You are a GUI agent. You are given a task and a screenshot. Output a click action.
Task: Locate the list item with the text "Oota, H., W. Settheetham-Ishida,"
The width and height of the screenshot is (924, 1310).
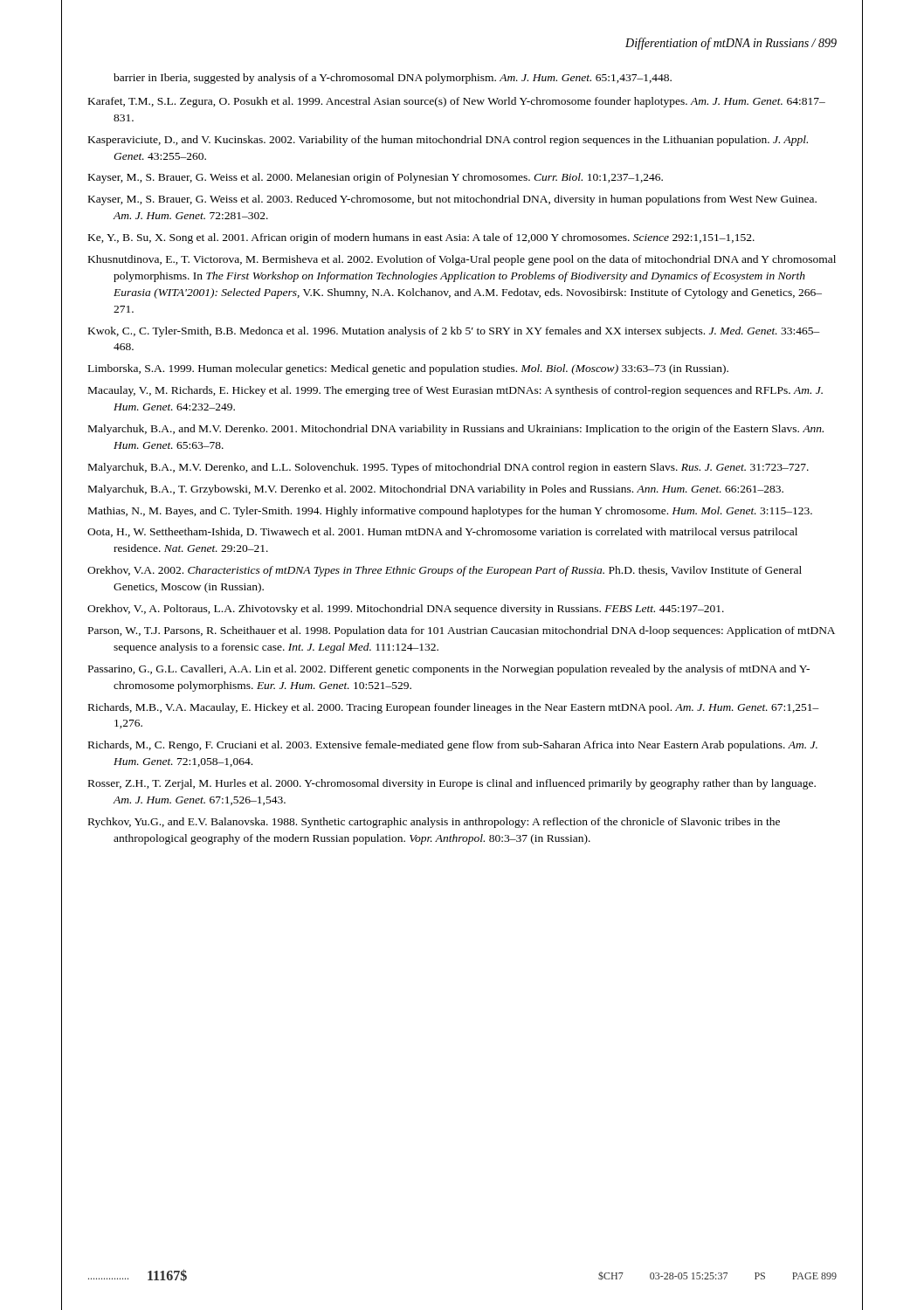point(443,540)
